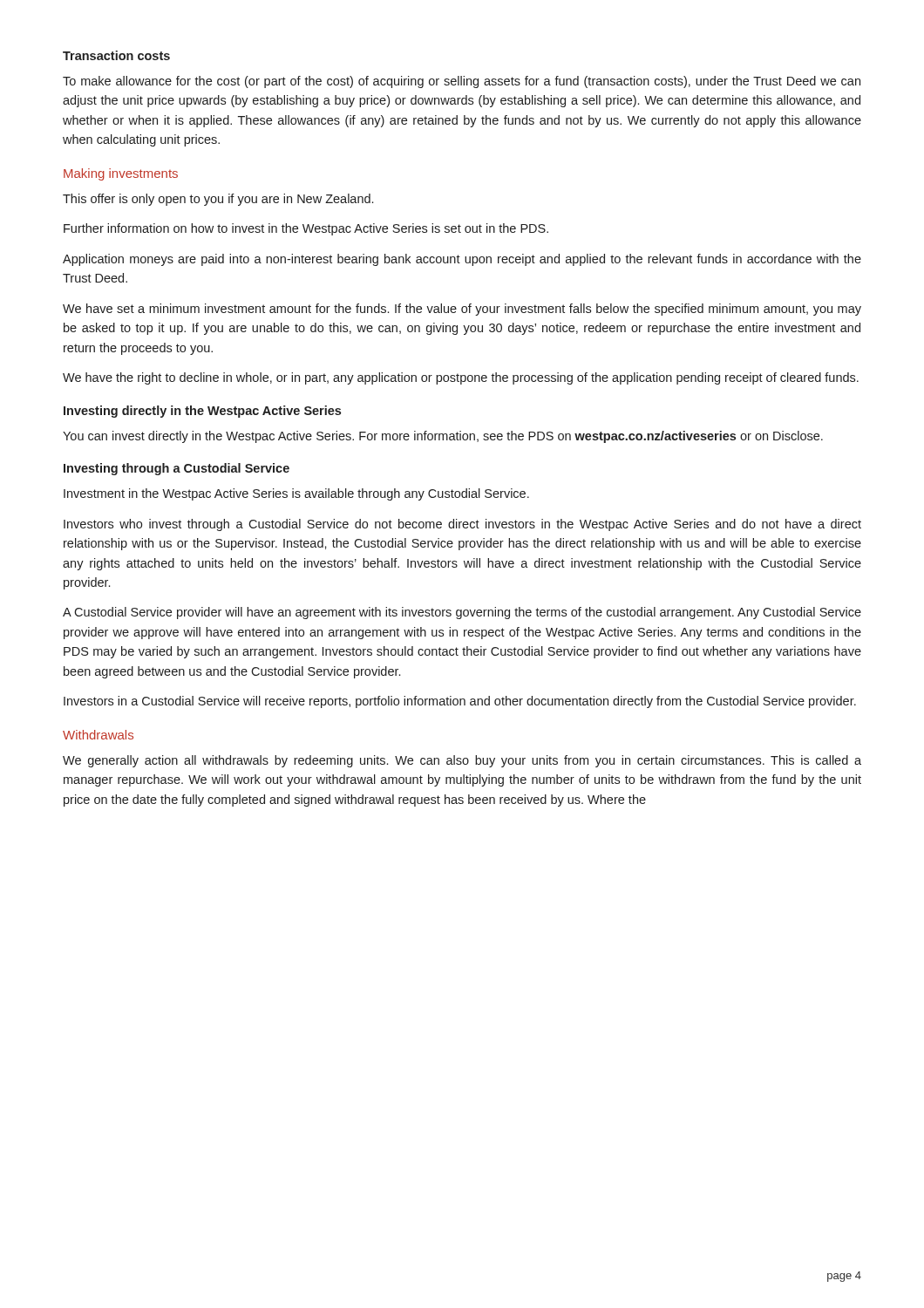The image size is (924, 1308).
Task: Locate the block of text that opens with "We have the right to decline in whole,"
Action: tap(462, 378)
